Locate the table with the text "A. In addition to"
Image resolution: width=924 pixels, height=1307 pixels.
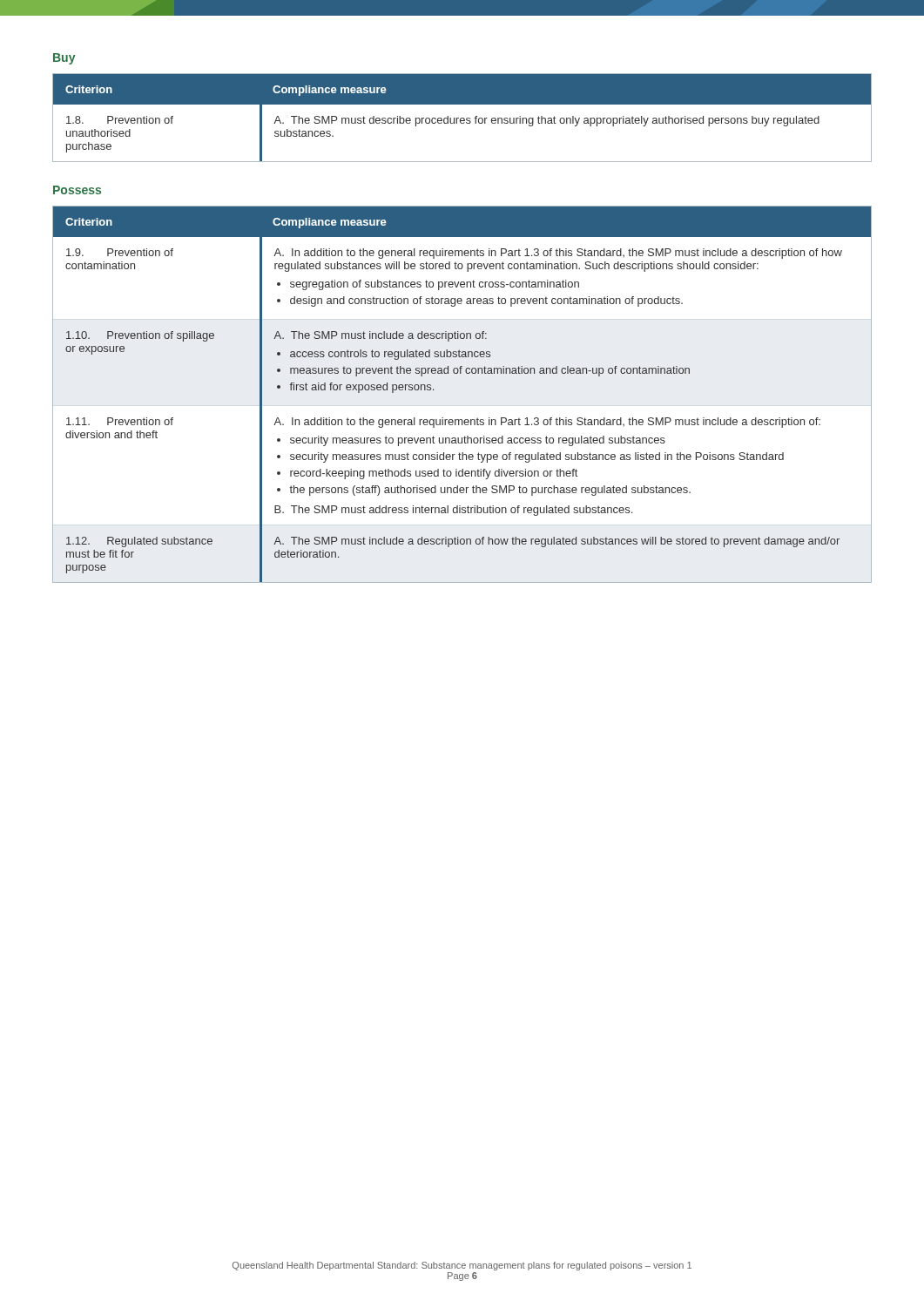pyautogui.click(x=462, y=394)
